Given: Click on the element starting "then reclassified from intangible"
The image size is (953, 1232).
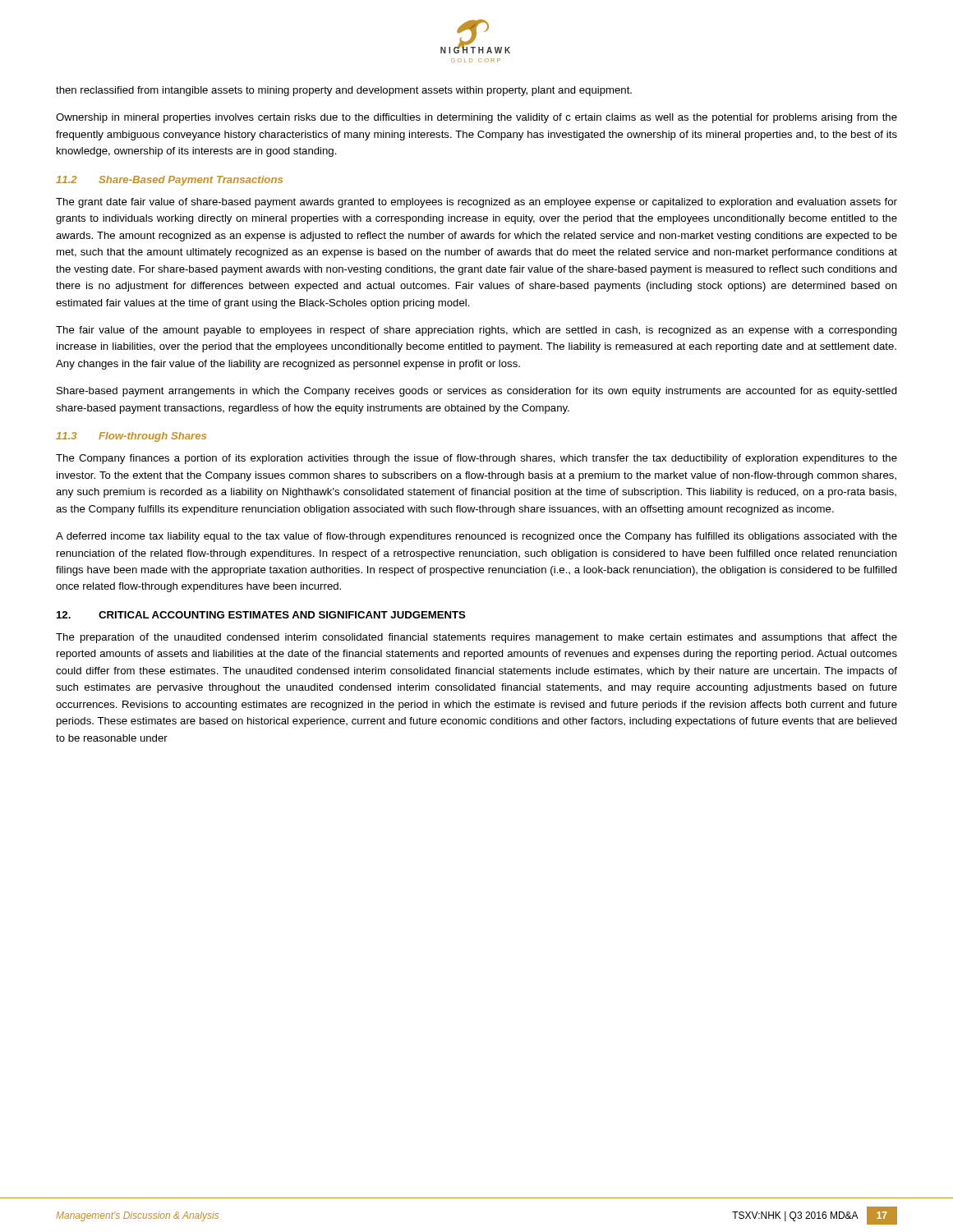Looking at the screenshot, I should click(476, 91).
